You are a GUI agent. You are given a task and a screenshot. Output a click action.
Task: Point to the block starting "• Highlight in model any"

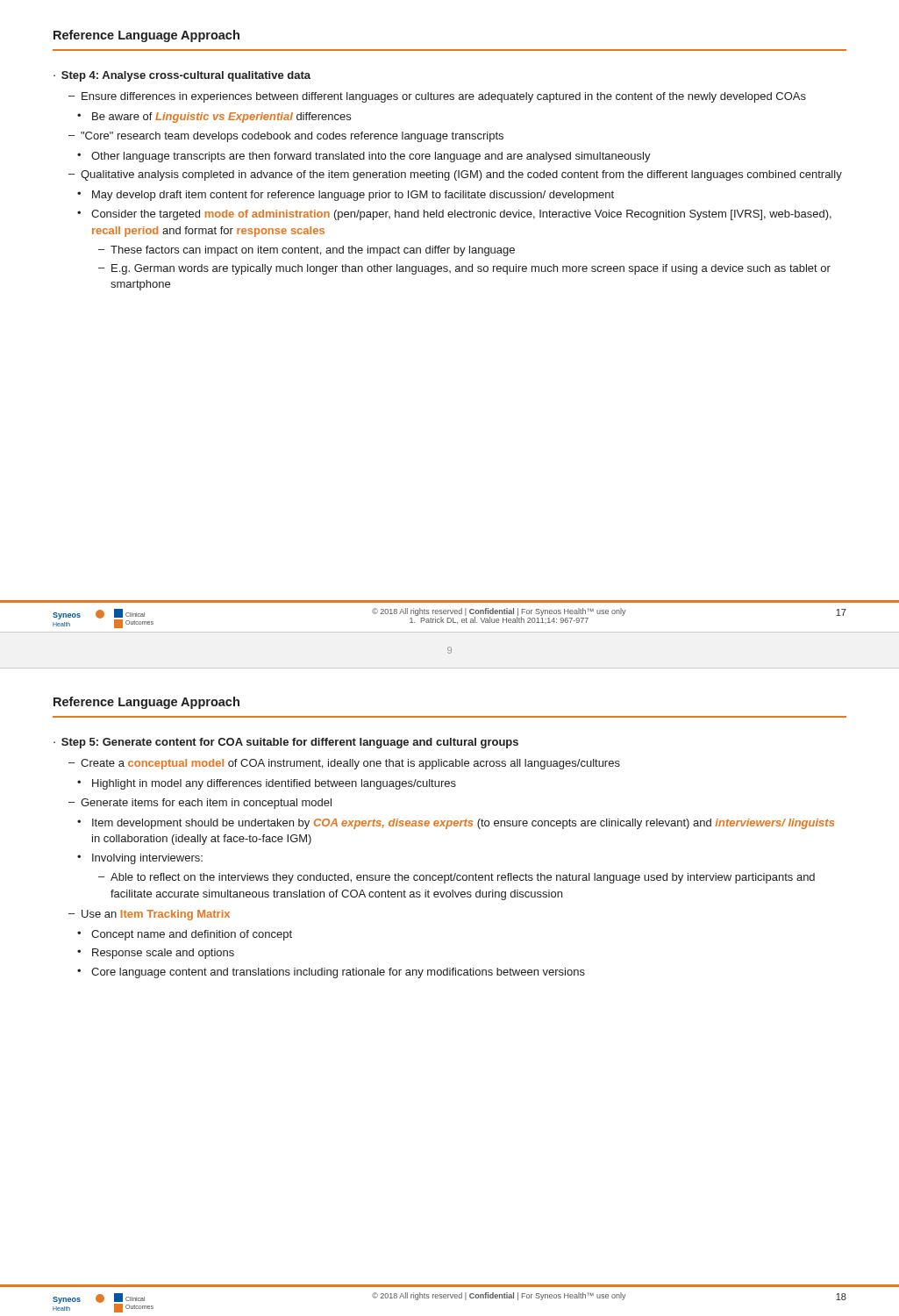tap(462, 784)
